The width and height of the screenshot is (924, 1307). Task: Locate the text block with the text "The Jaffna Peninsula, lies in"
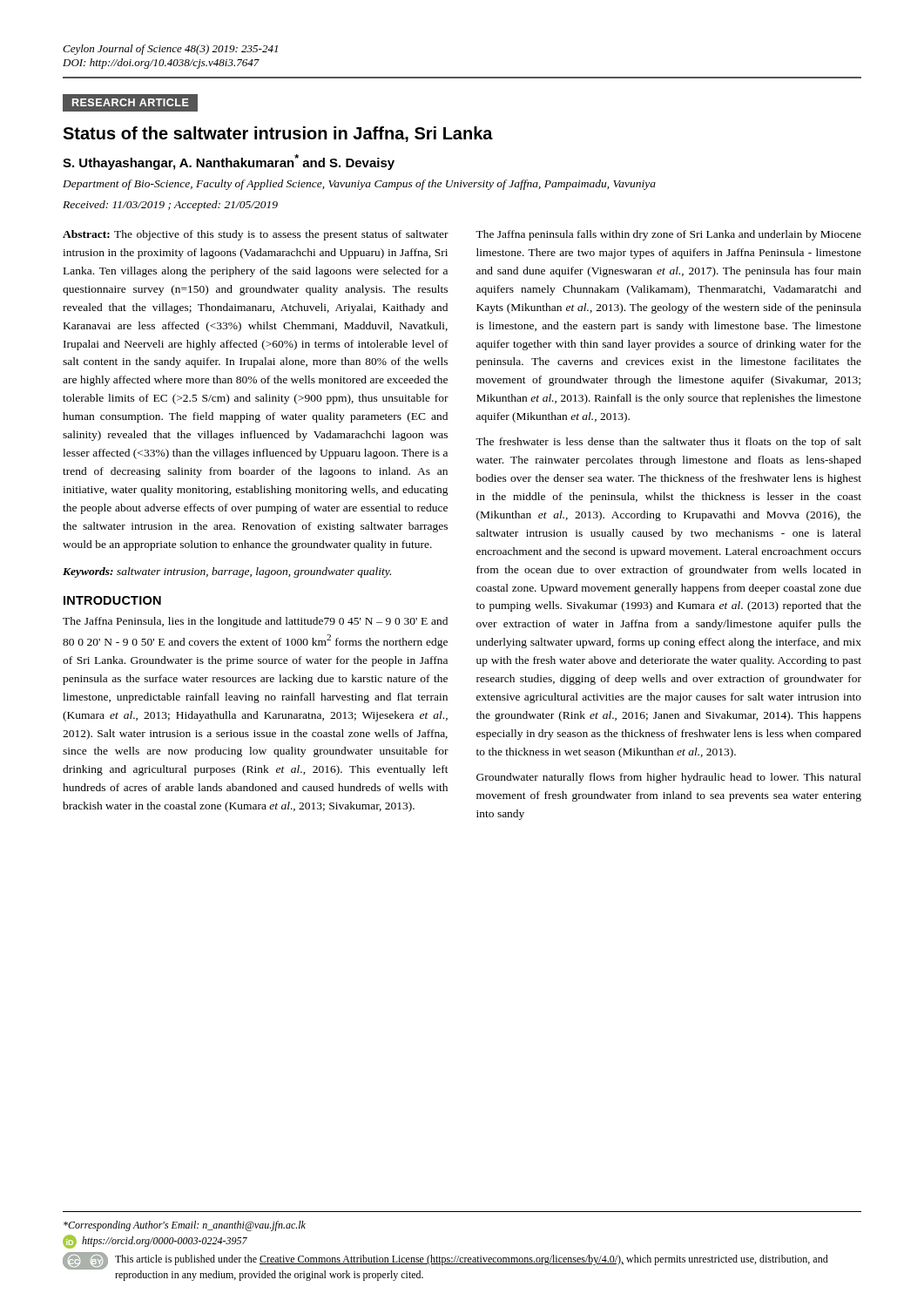(x=255, y=713)
